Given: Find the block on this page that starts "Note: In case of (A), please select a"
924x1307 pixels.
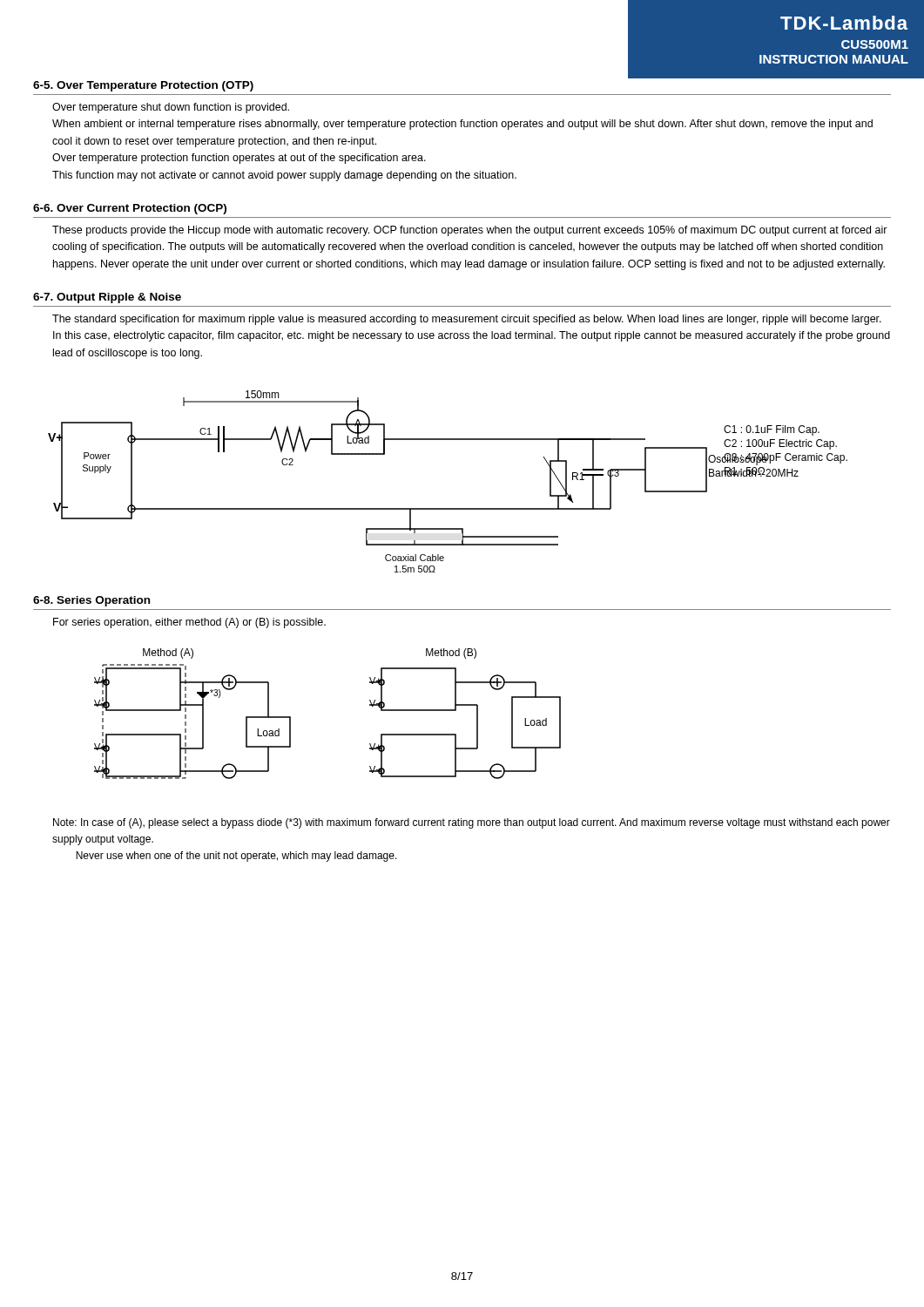Looking at the screenshot, I should pos(471,839).
